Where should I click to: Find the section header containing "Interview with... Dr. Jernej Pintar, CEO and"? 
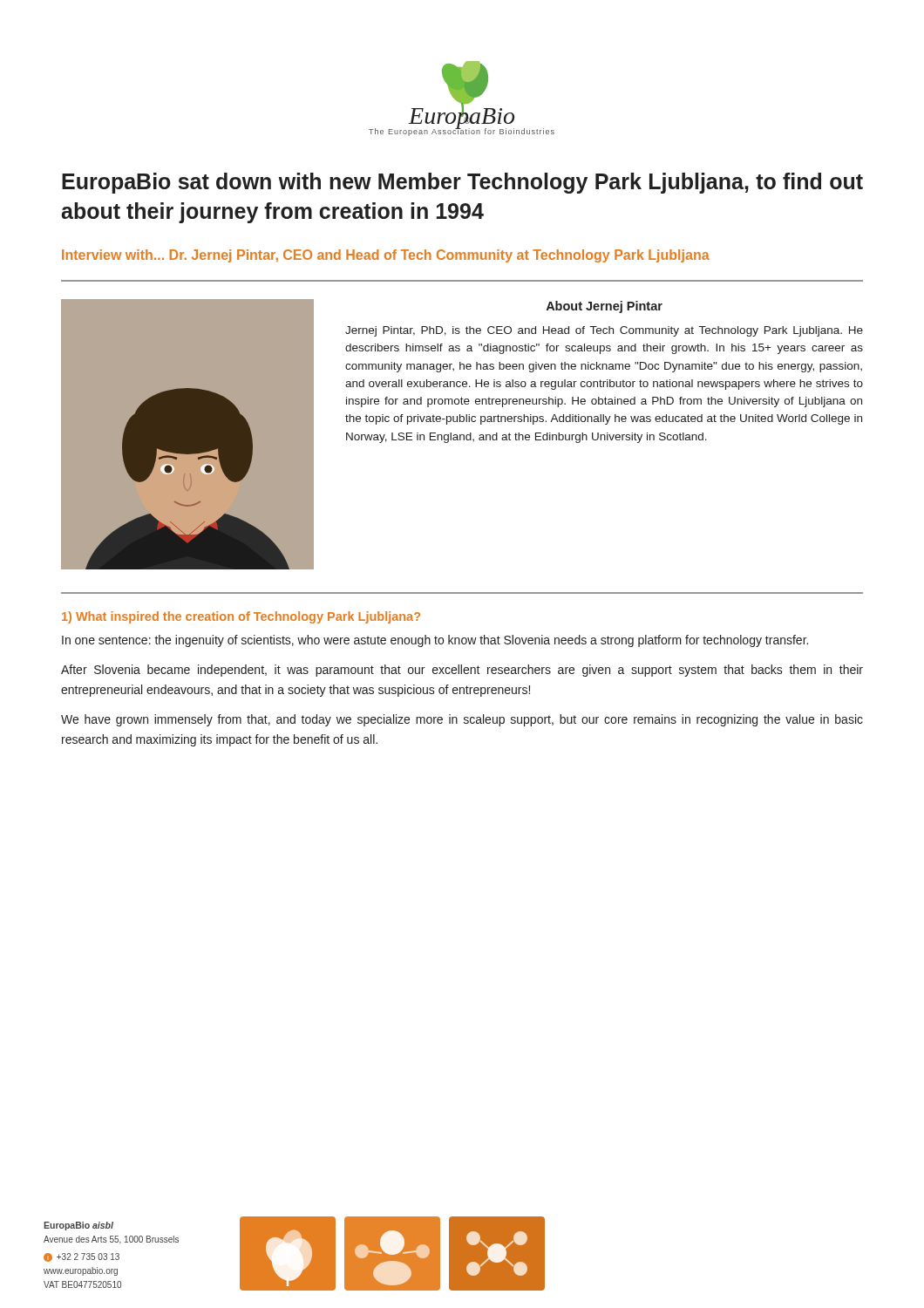tap(385, 255)
